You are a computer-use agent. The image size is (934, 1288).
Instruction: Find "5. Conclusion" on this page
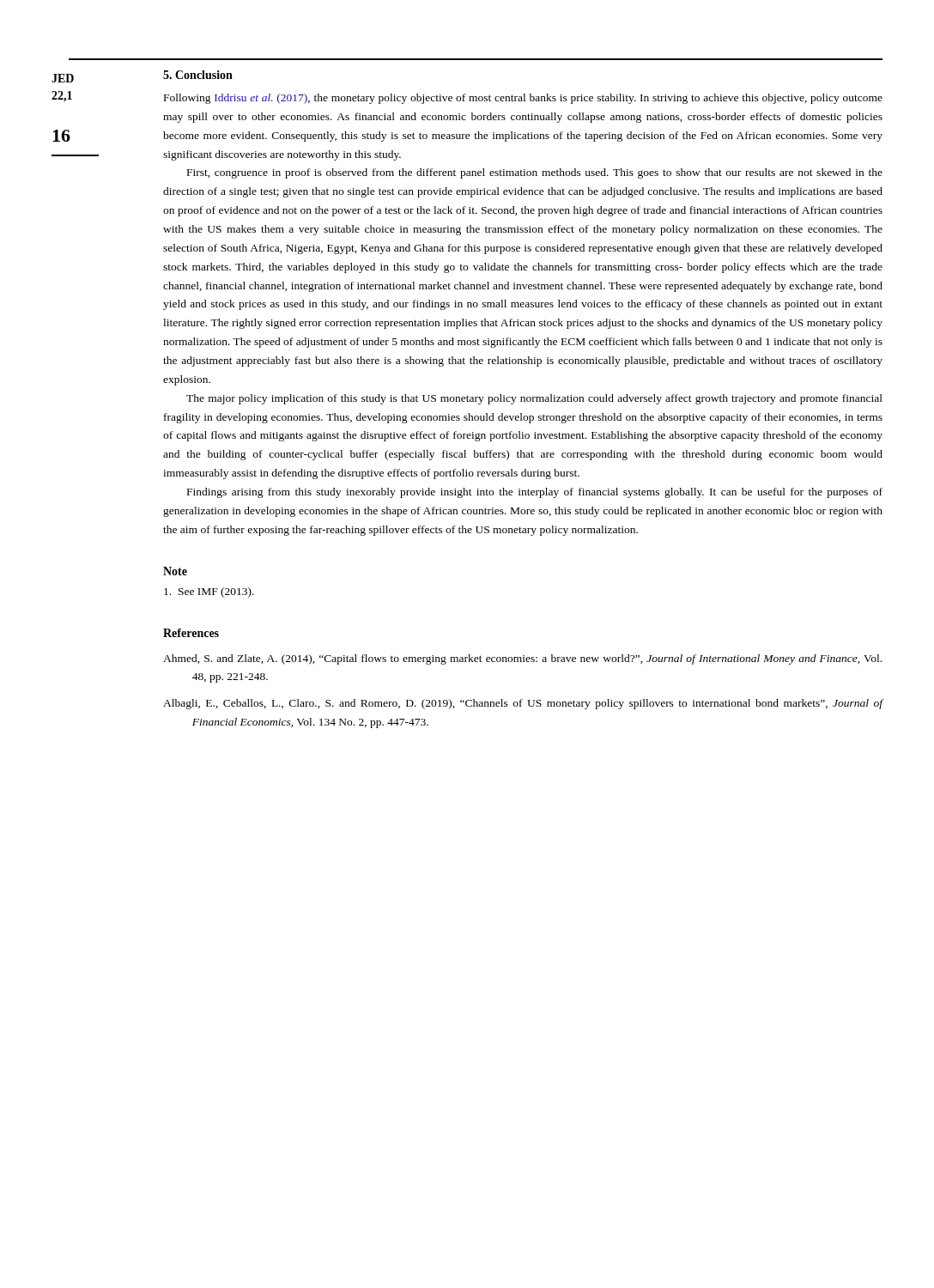point(198,75)
